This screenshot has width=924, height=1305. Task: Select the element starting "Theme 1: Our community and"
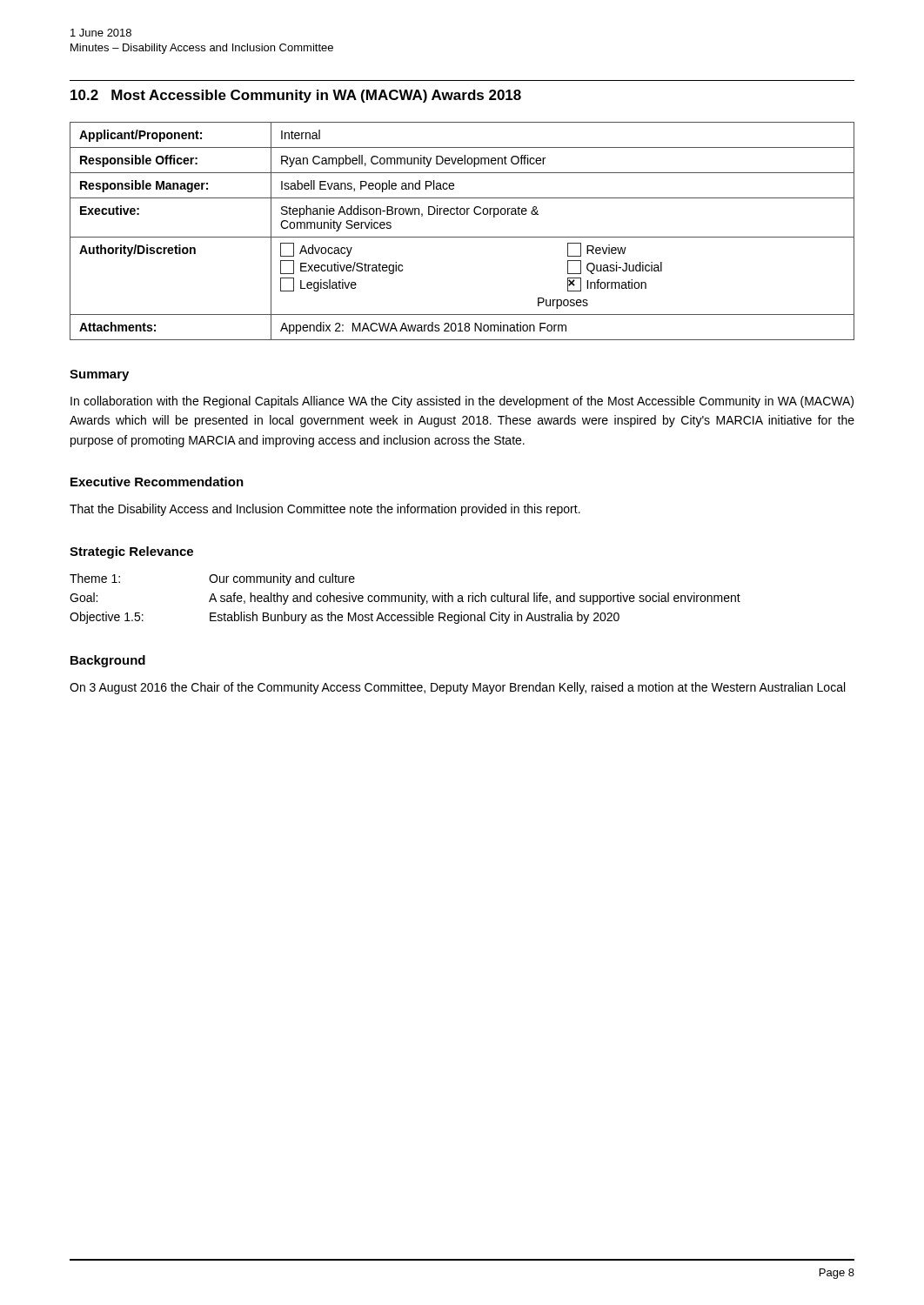pos(212,579)
